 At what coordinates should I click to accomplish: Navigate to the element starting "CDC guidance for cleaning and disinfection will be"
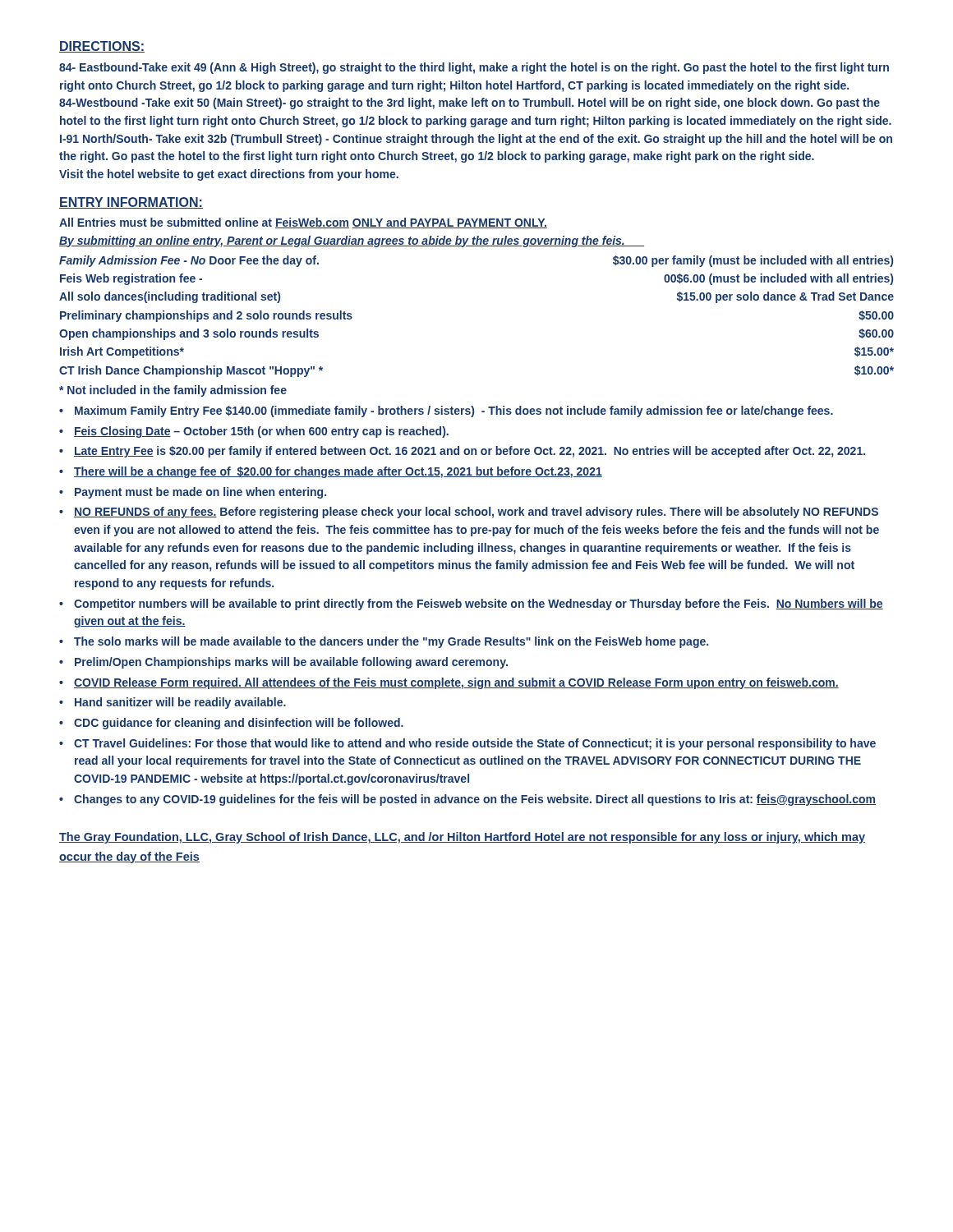(x=239, y=723)
